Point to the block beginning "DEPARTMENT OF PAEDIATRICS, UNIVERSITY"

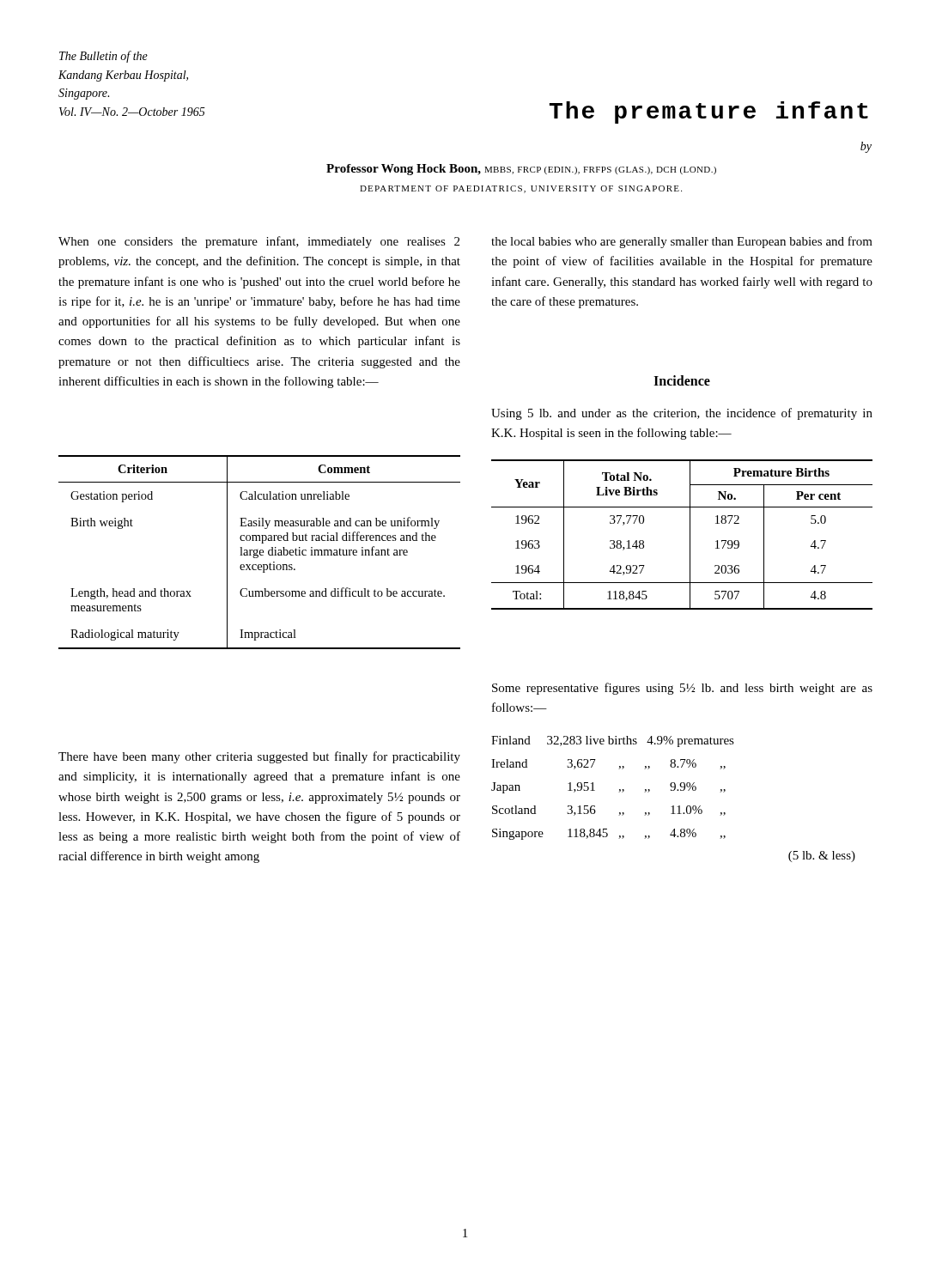pos(522,188)
